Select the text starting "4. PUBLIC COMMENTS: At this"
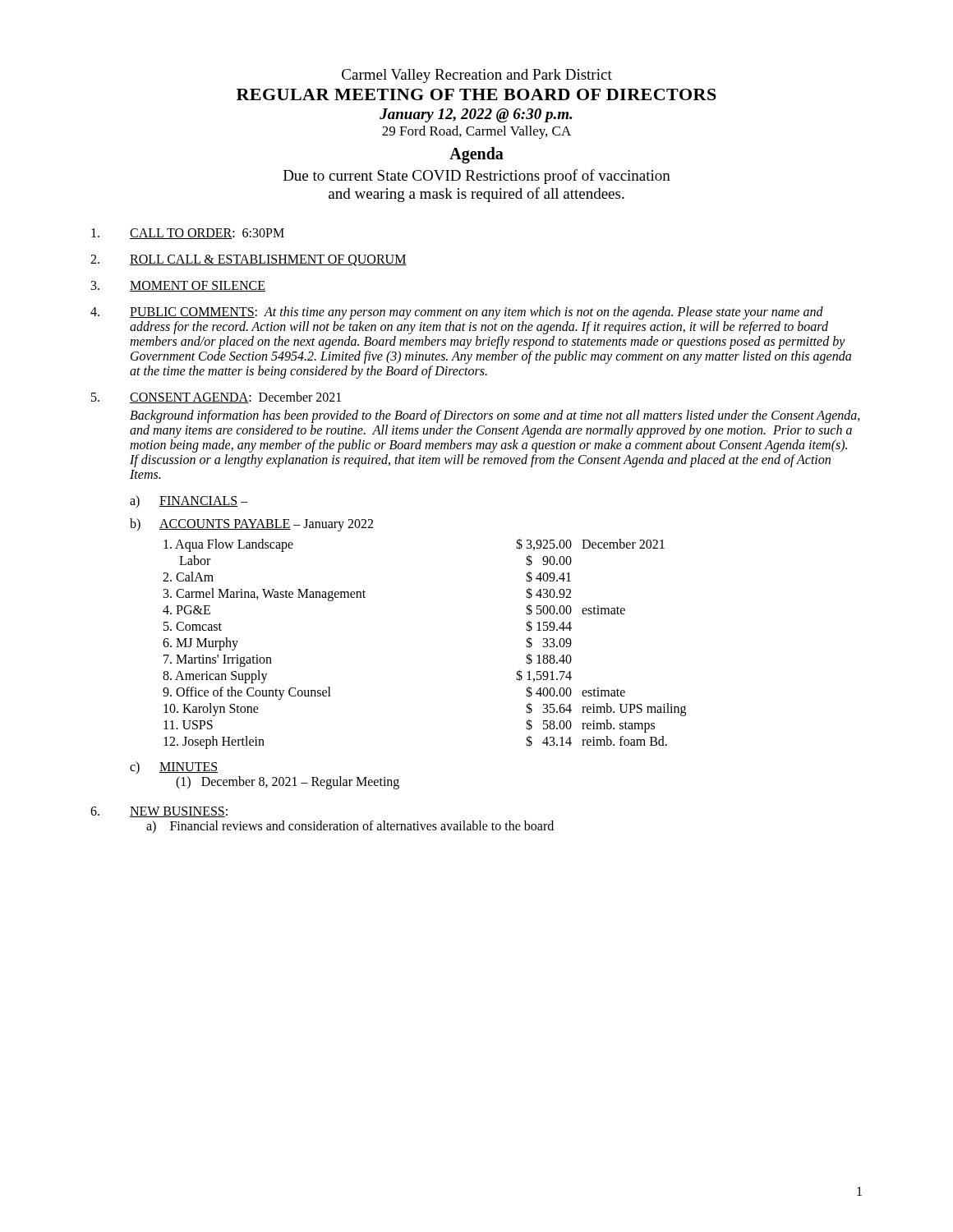This screenshot has width=953, height=1232. point(476,342)
